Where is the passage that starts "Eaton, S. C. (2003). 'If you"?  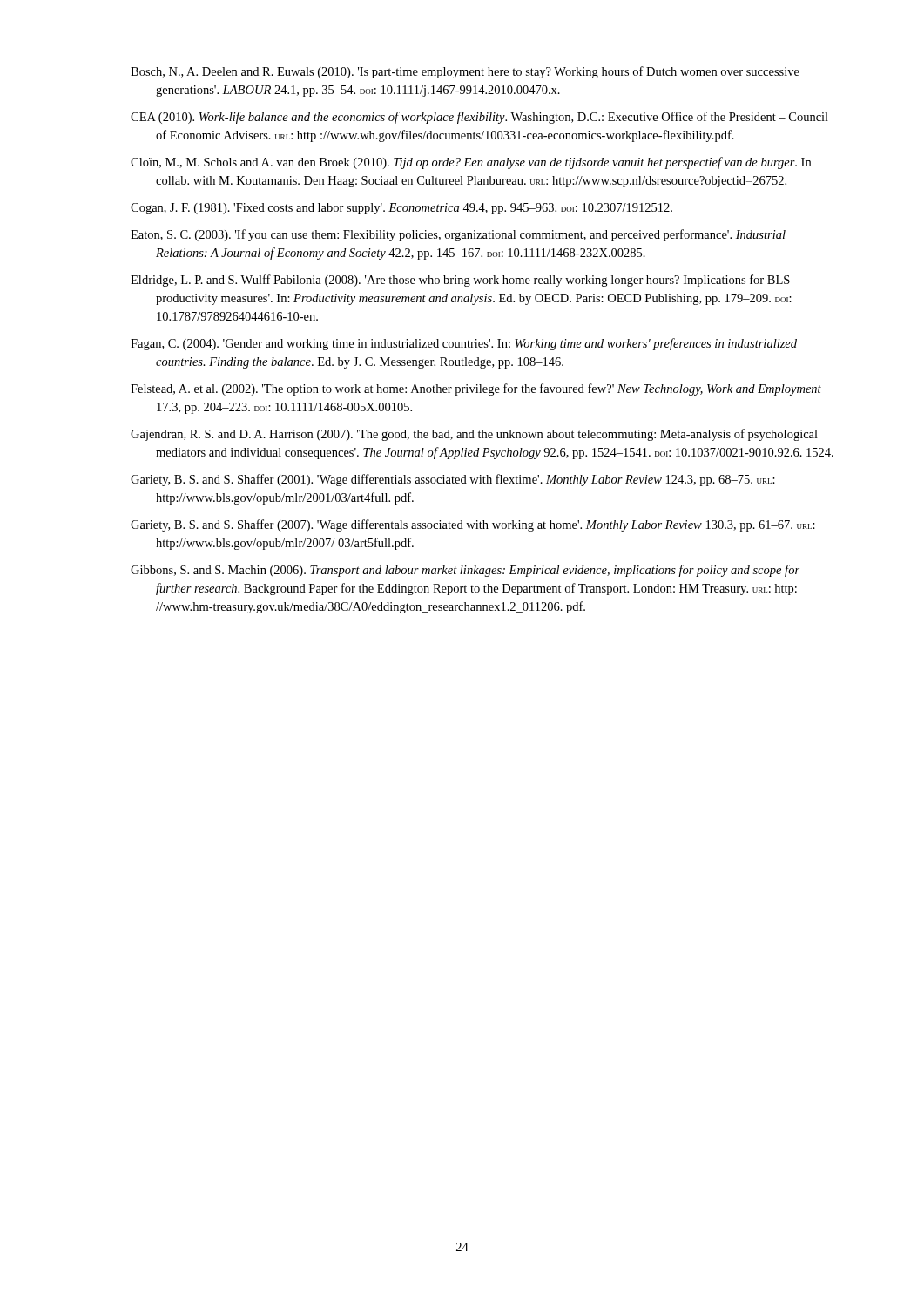click(x=458, y=244)
